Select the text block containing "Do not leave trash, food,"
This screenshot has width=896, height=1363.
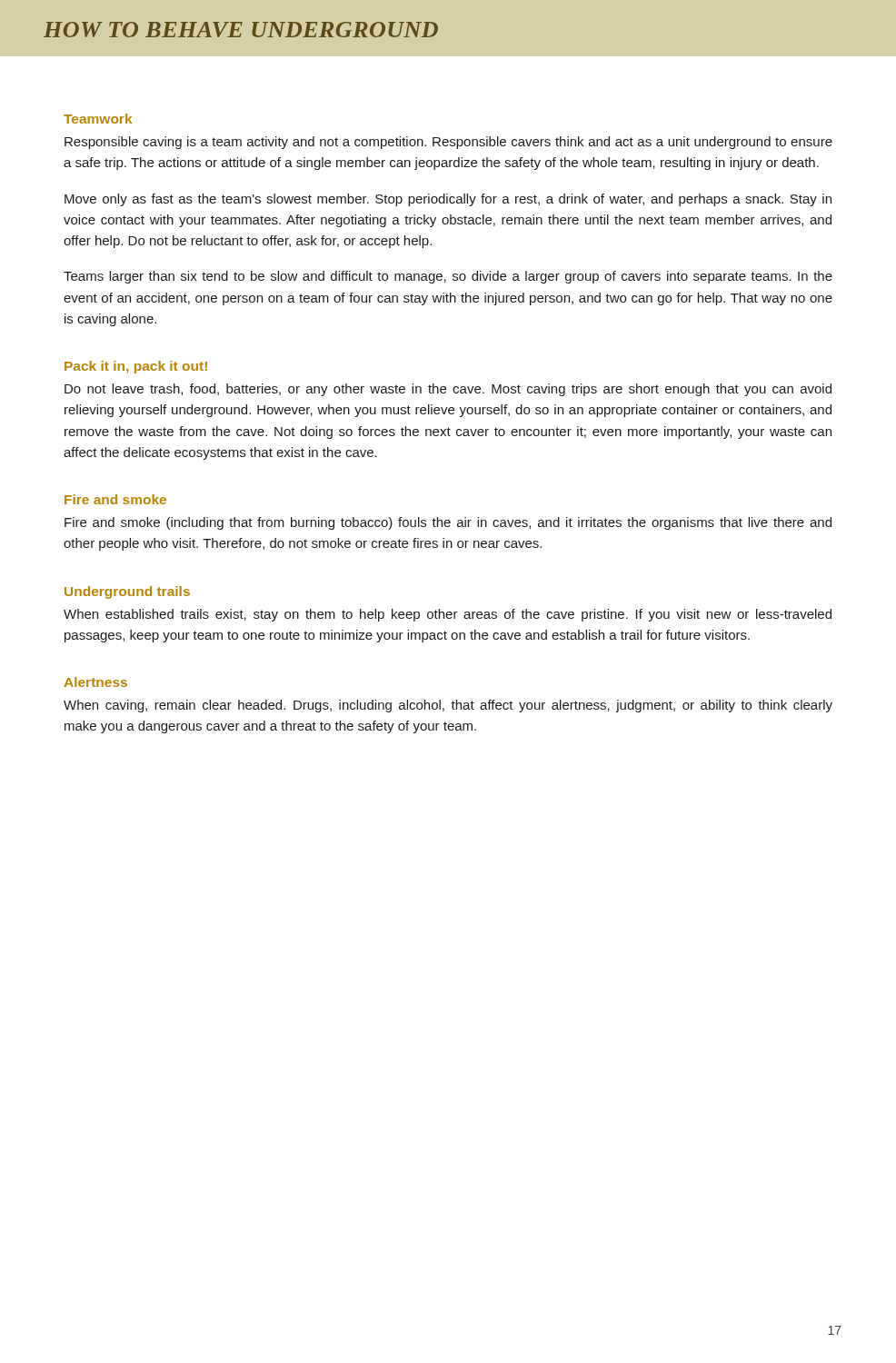pyautogui.click(x=448, y=420)
